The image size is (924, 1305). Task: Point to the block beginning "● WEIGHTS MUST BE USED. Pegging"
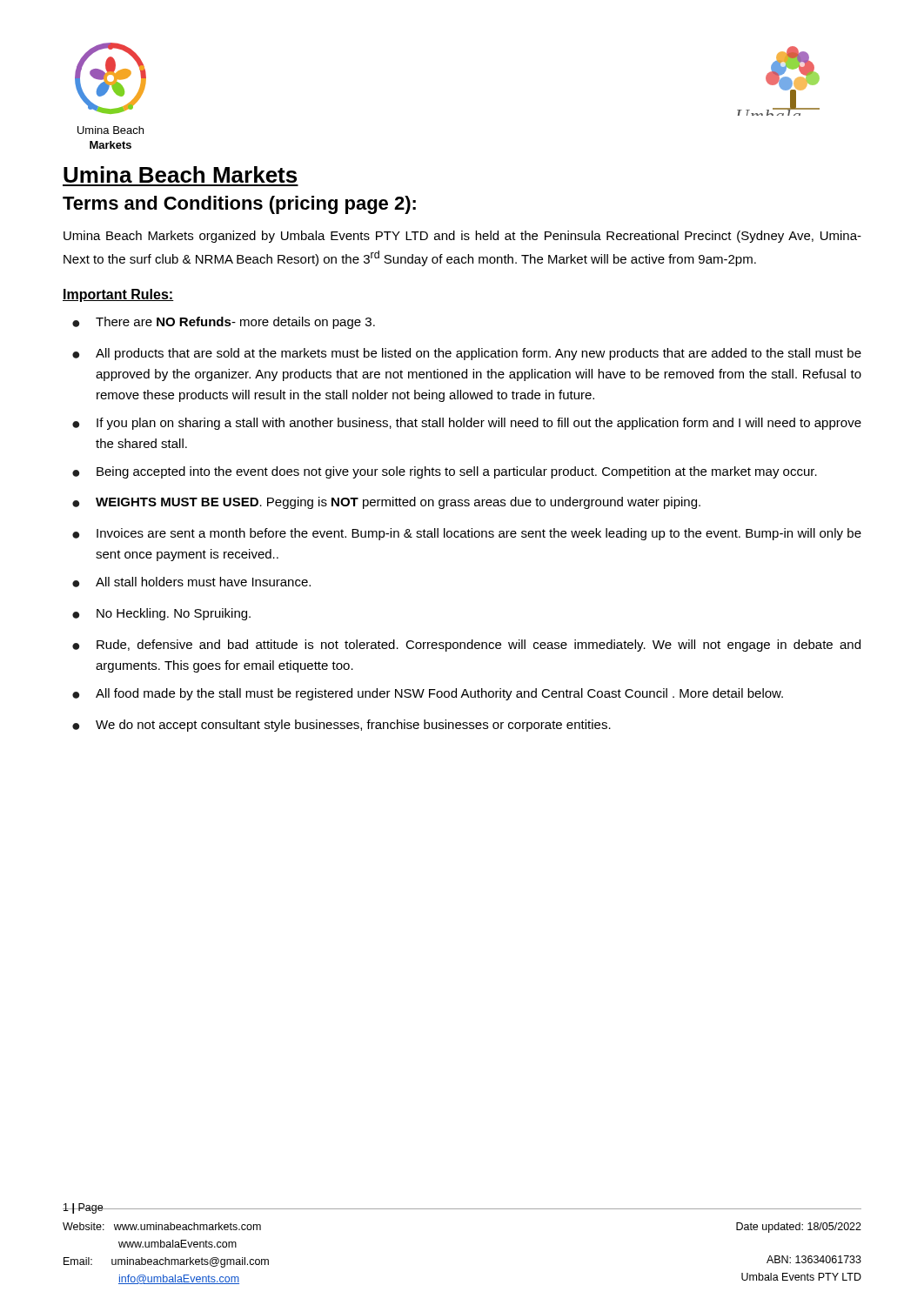pyautogui.click(x=466, y=504)
